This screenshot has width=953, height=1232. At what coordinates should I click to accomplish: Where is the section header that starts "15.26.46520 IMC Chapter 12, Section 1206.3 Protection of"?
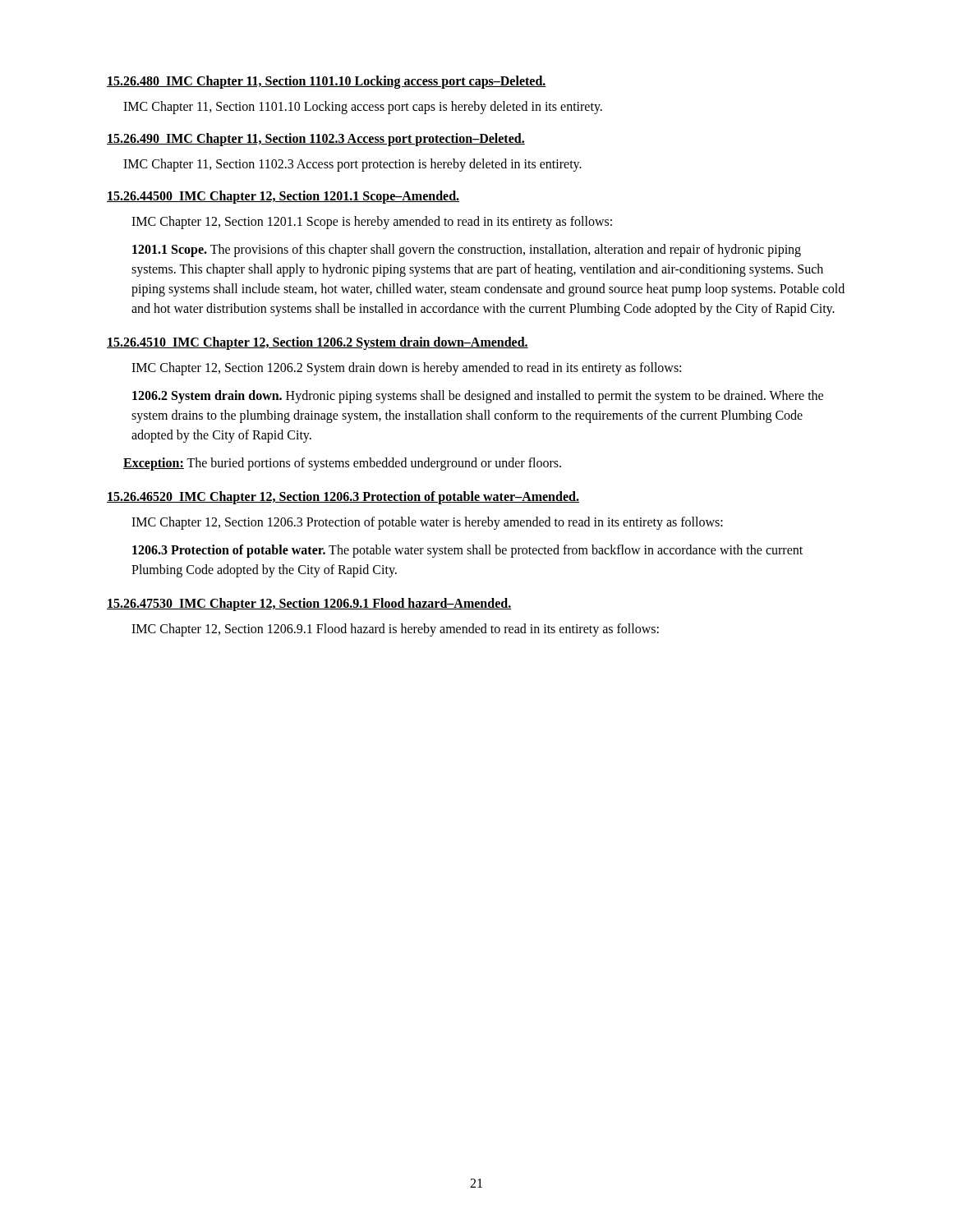tap(343, 496)
